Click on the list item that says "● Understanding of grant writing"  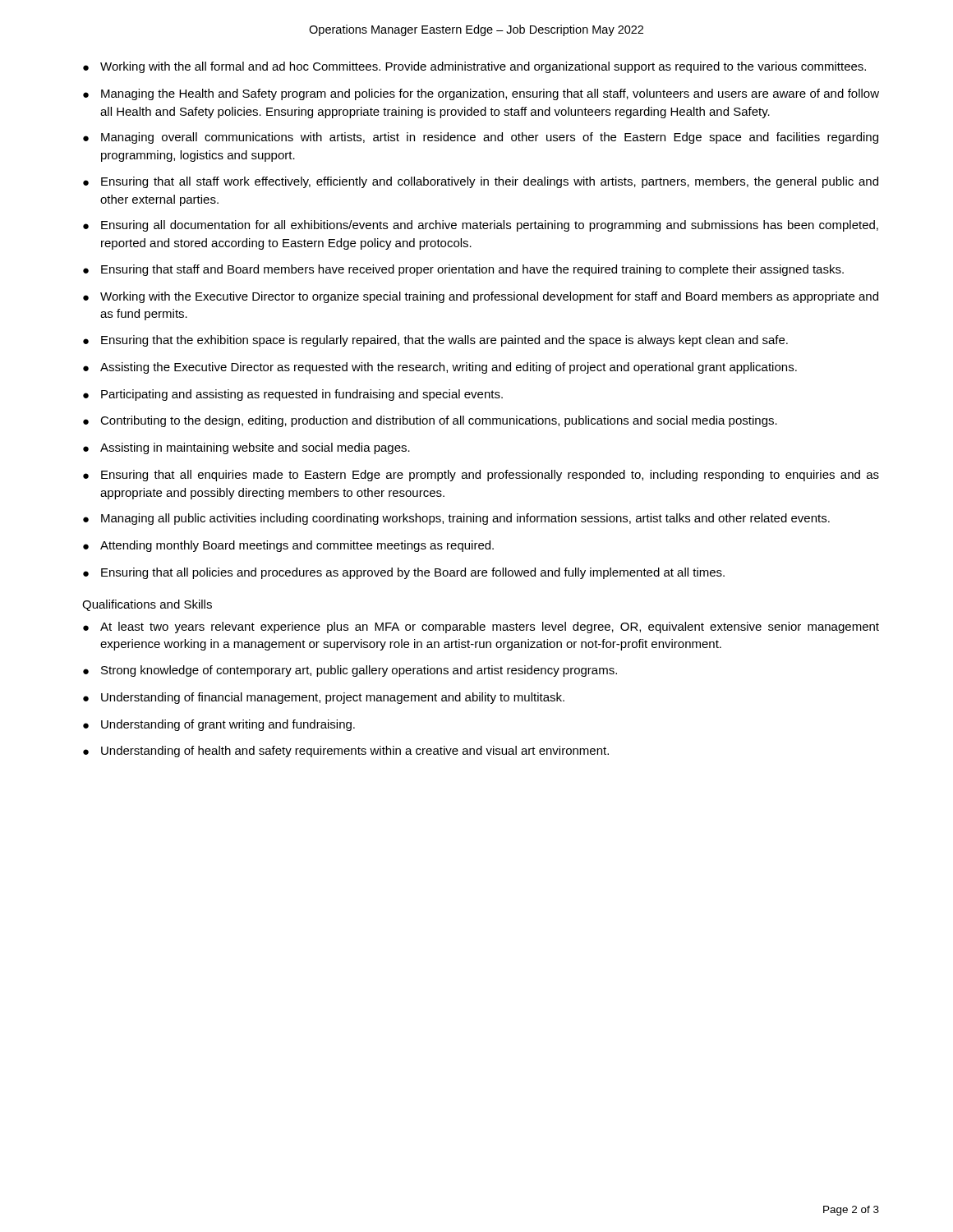click(x=219, y=725)
